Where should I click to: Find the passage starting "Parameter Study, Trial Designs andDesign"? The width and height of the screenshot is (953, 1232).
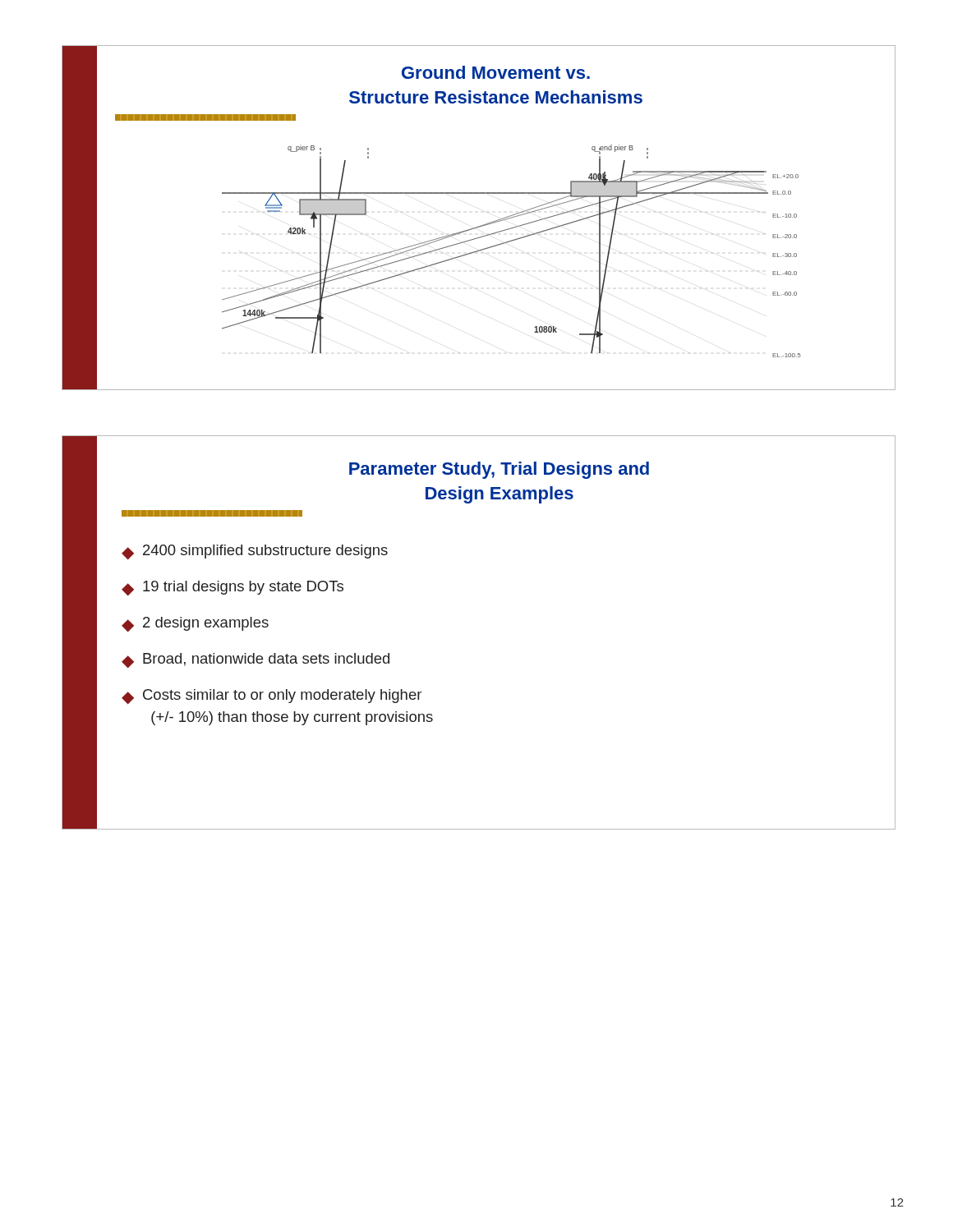coord(499,481)
